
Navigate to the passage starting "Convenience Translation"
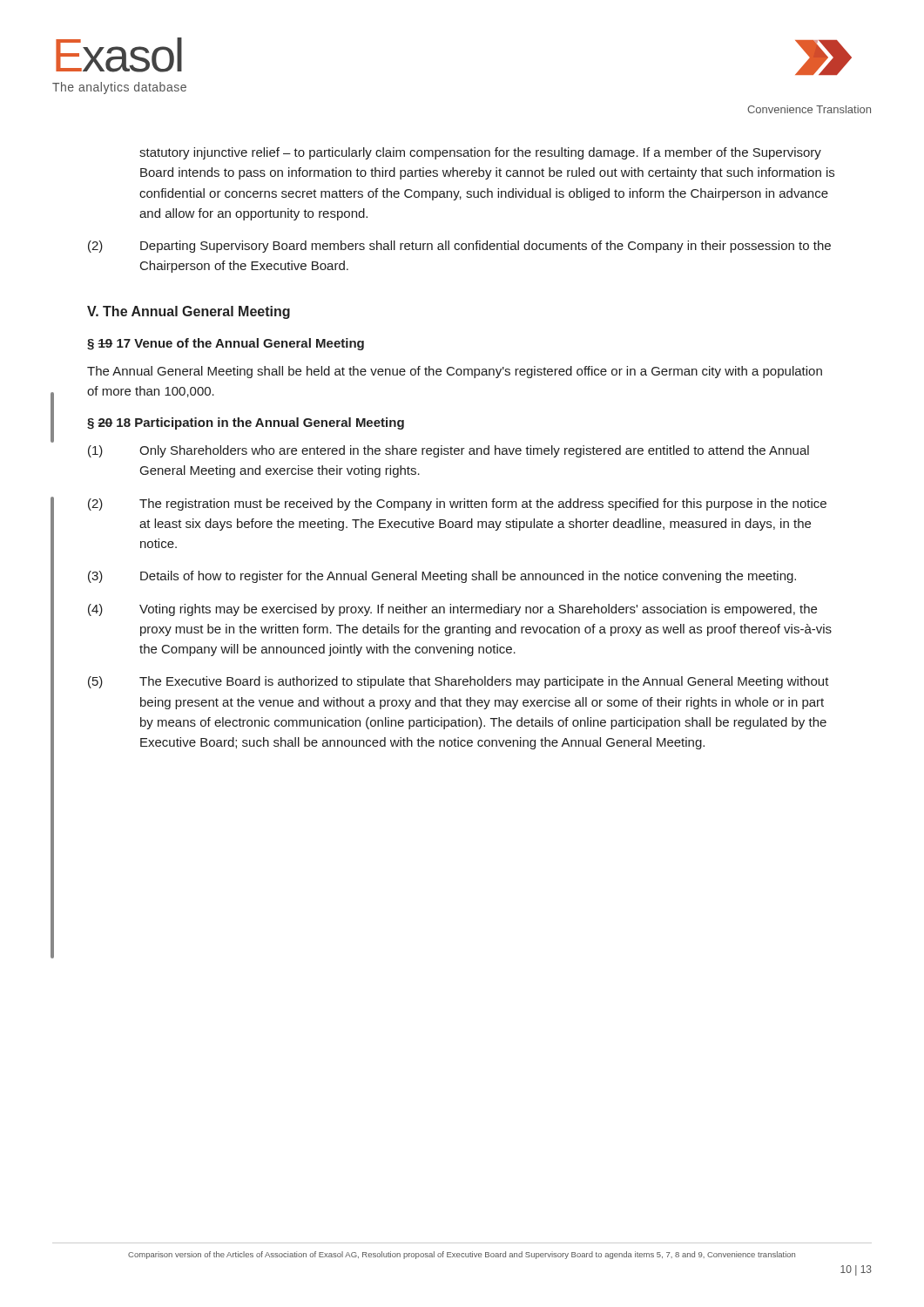pos(809,109)
